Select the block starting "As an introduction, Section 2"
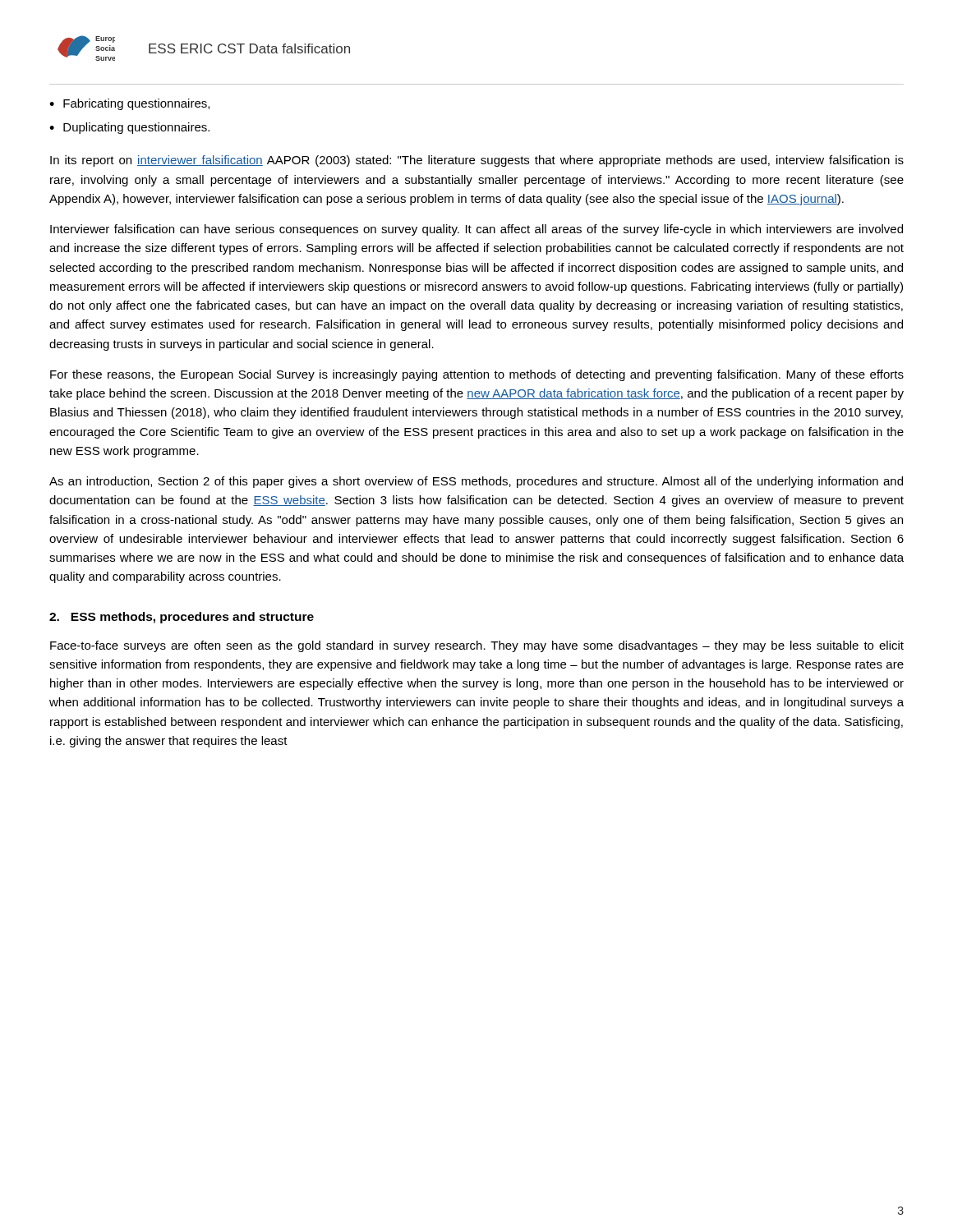 476,529
